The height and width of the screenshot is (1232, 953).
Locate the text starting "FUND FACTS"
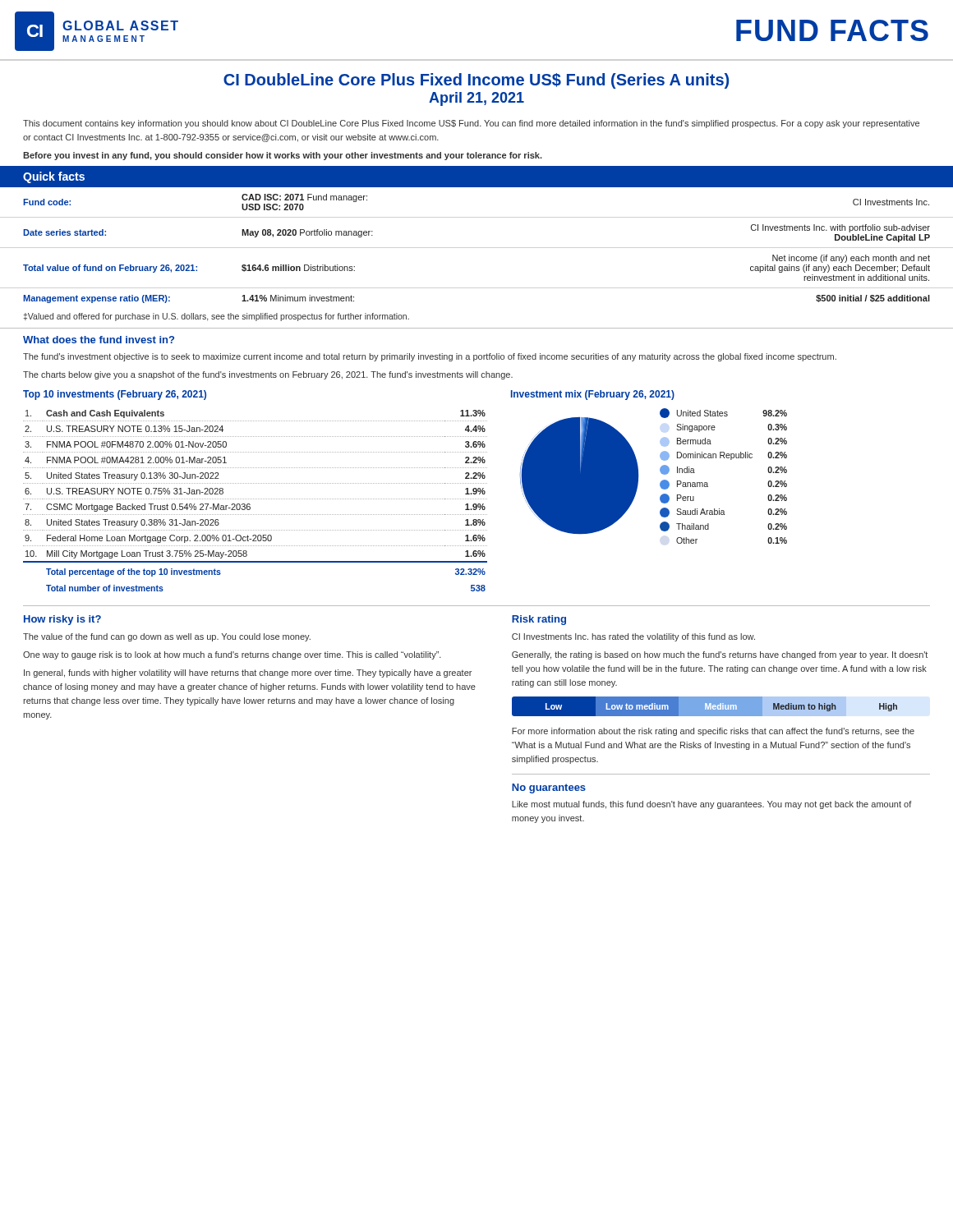(832, 31)
